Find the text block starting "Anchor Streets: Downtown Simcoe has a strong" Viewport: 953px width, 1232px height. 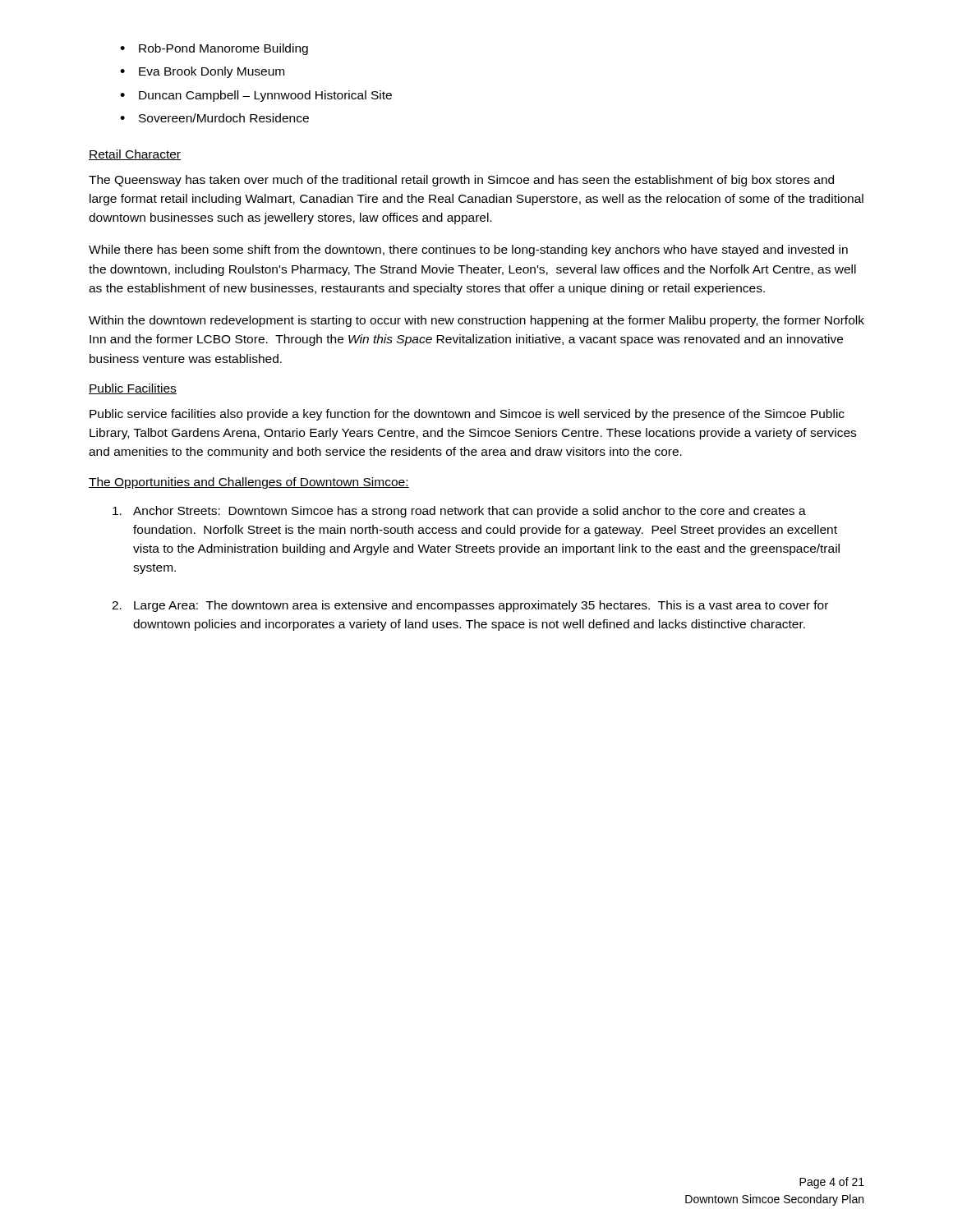point(476,539)
